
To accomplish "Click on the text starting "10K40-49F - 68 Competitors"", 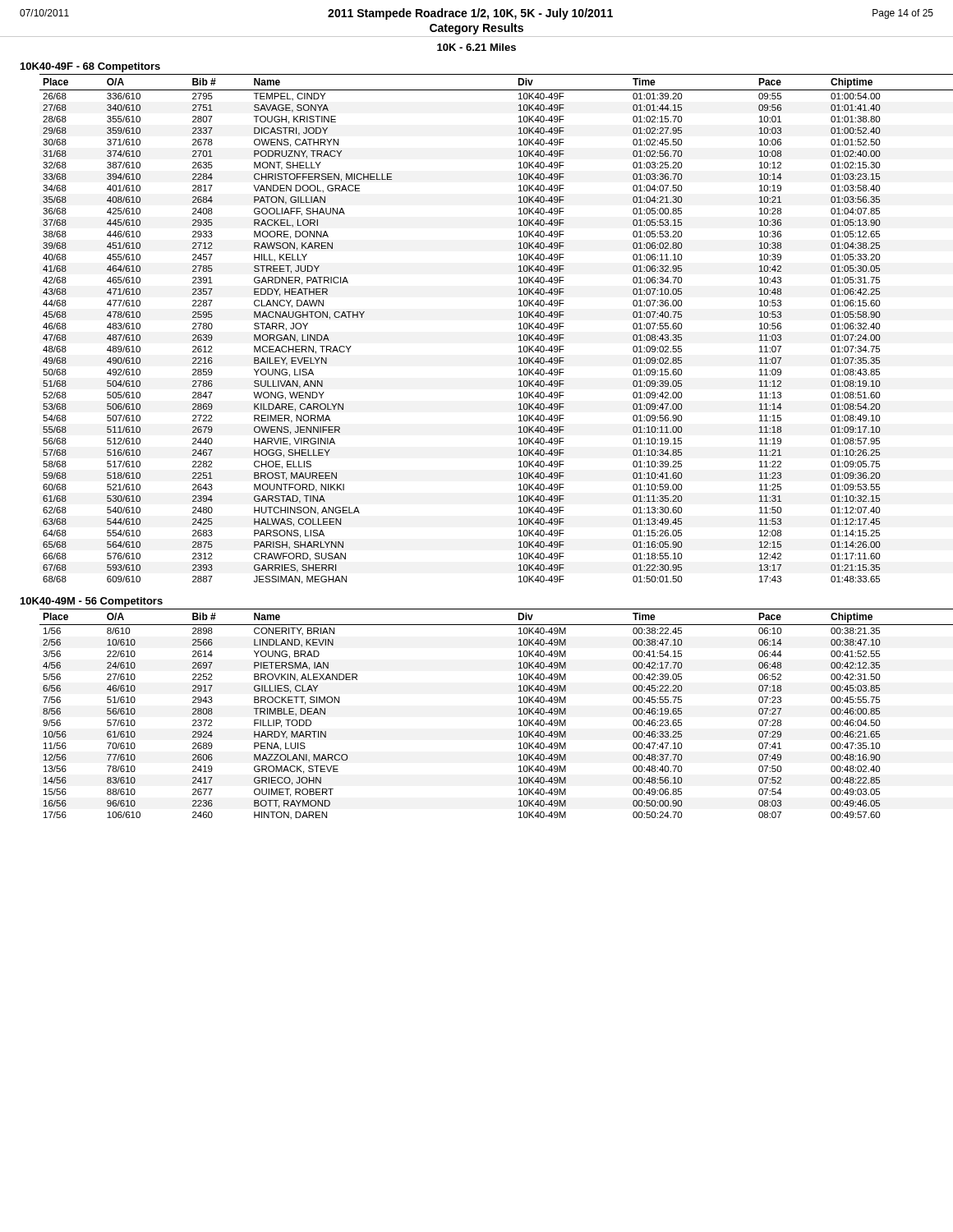I will 90,66.
